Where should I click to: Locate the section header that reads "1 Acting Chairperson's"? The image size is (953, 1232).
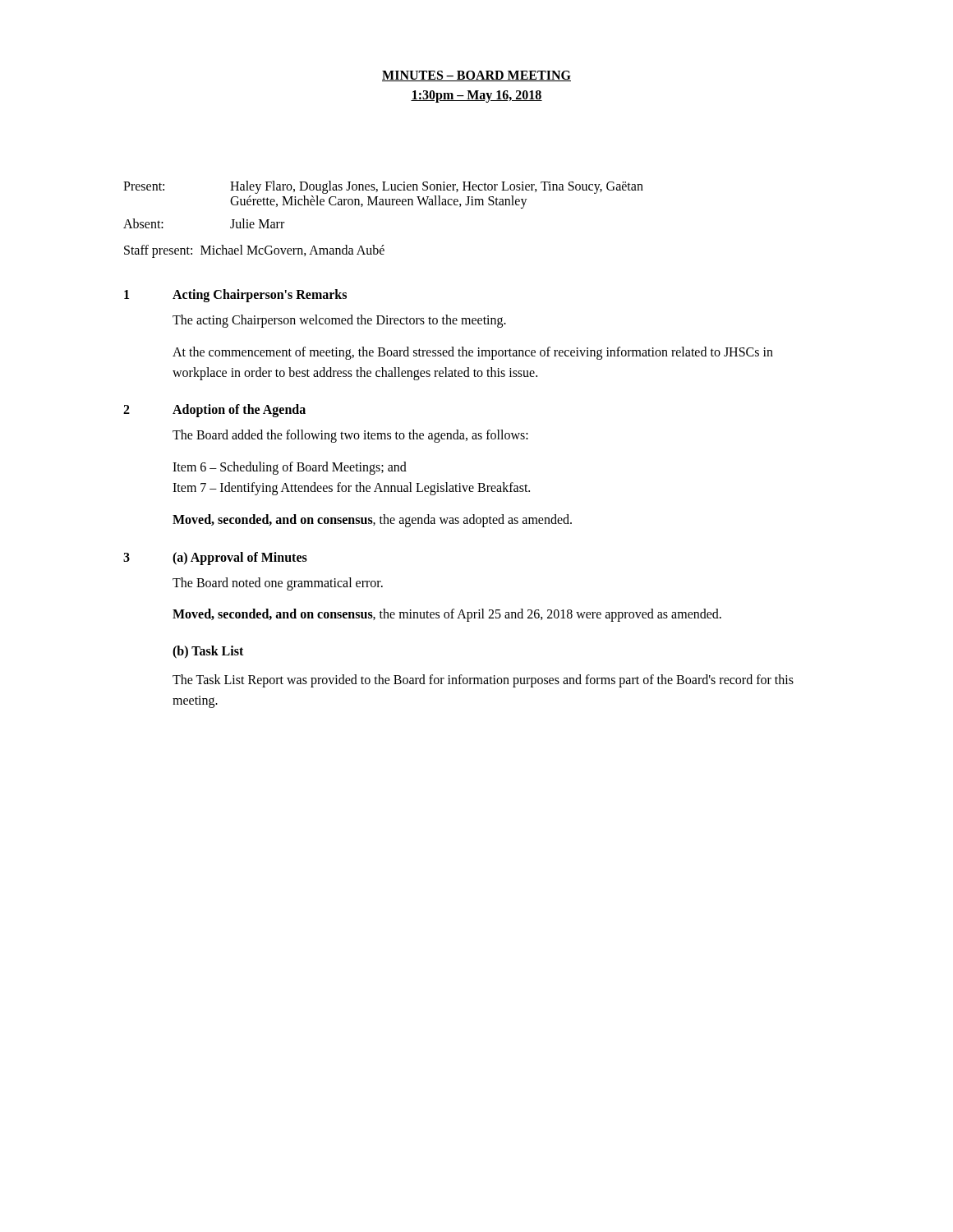[x=235, y=295]
